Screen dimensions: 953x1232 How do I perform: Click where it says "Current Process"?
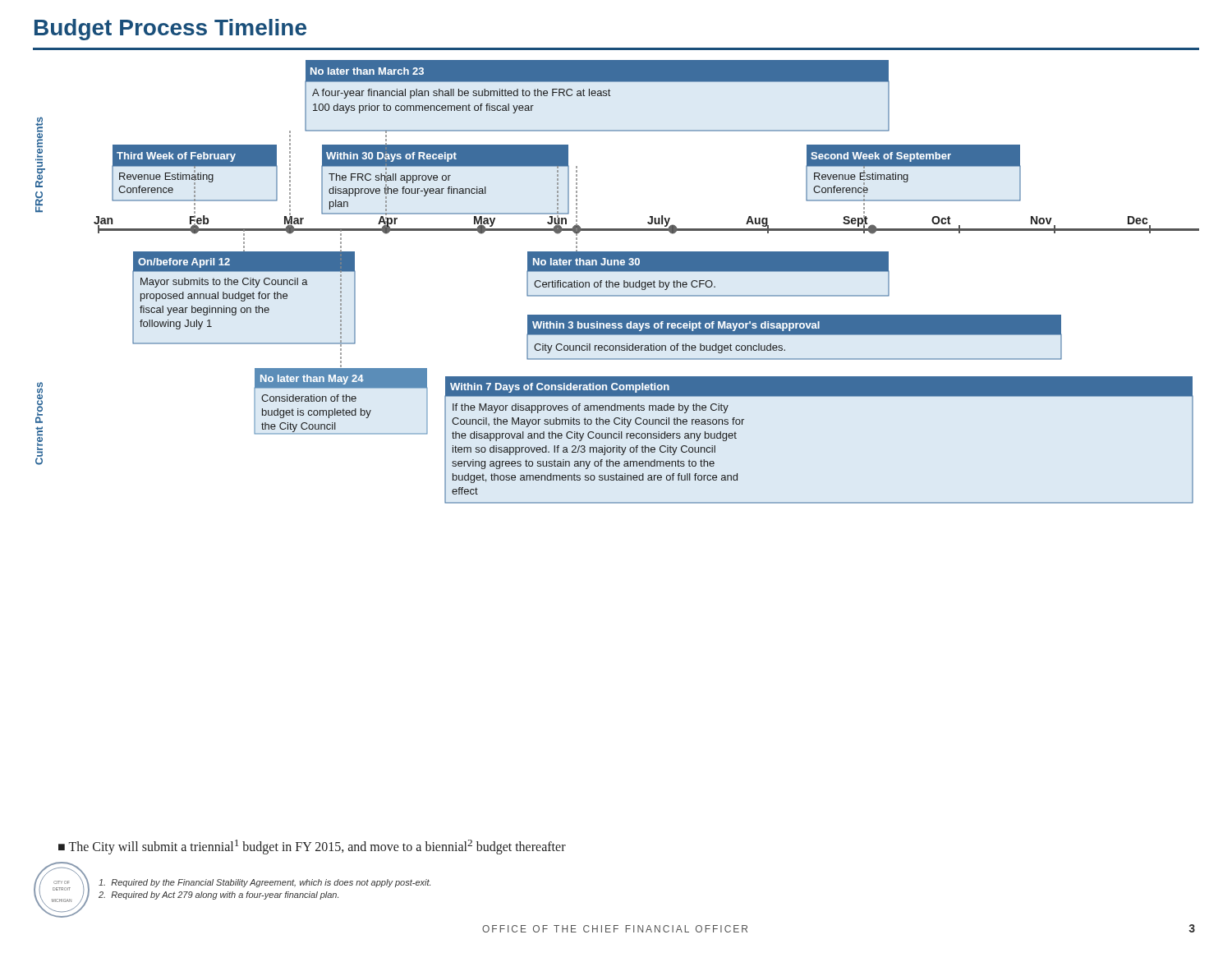point(39,423)
